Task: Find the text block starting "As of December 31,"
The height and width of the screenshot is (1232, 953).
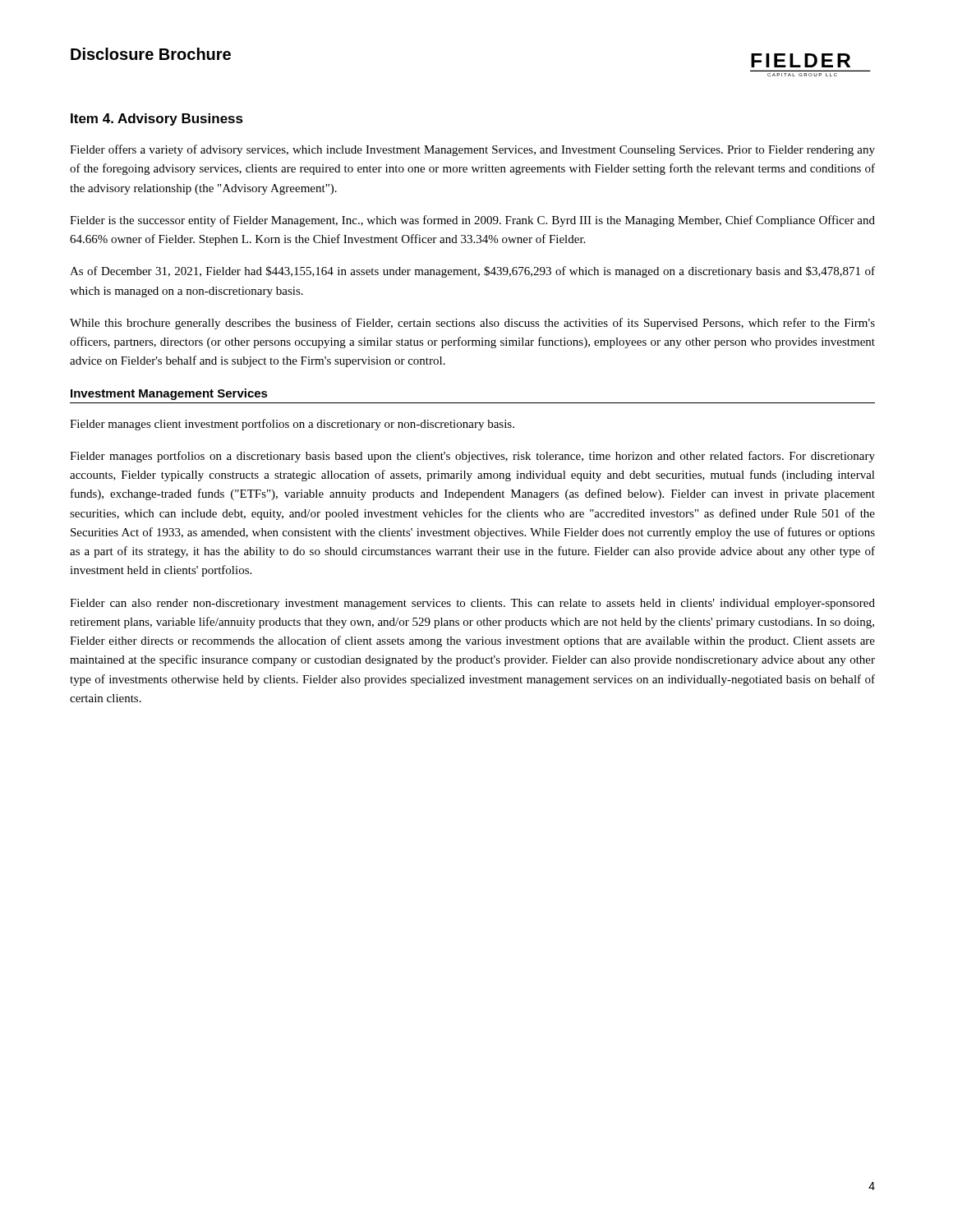Action: [x=472, y=281]
